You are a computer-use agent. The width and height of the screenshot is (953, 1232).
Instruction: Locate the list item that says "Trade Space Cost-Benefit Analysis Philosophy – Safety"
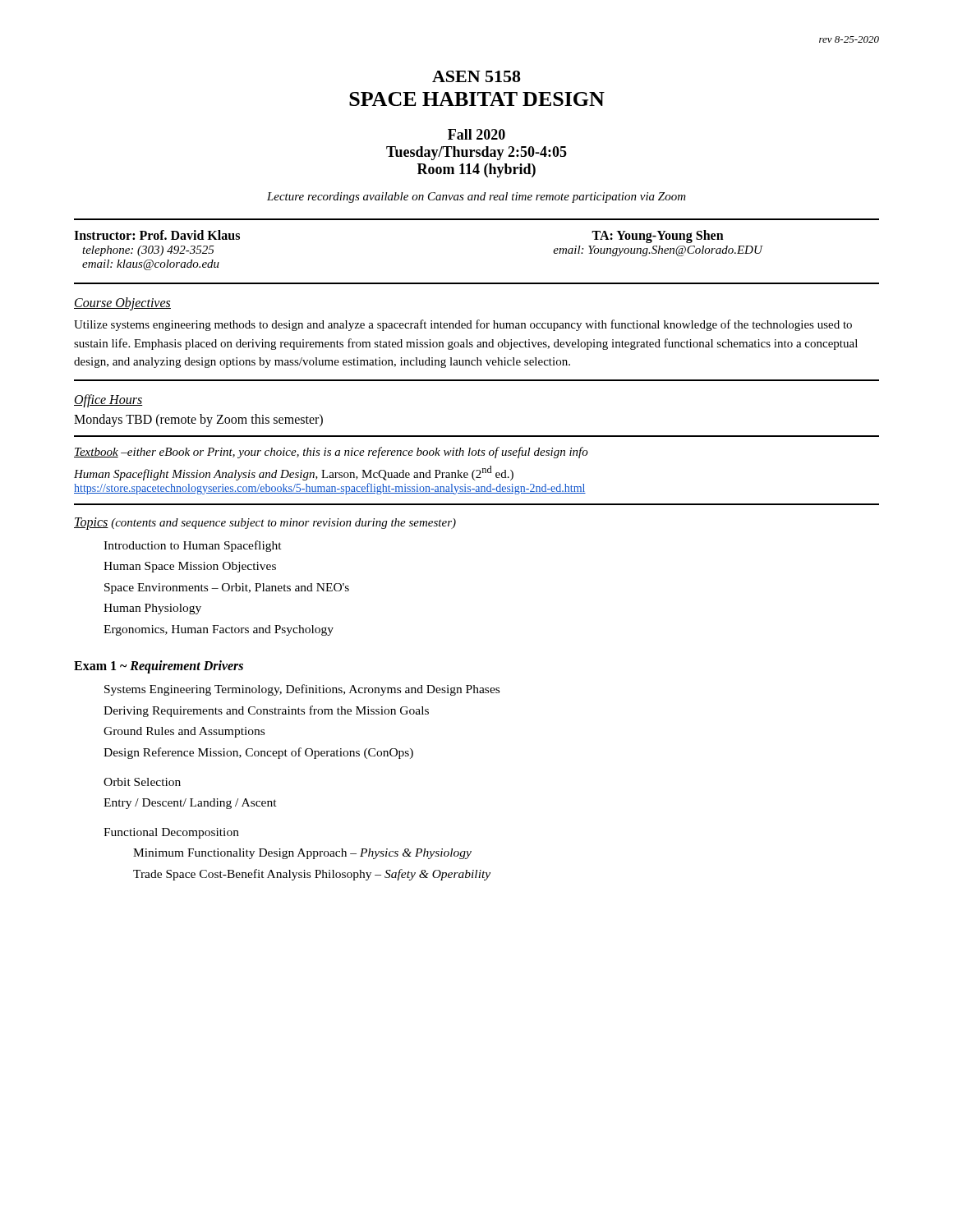[x=312, y=873]
